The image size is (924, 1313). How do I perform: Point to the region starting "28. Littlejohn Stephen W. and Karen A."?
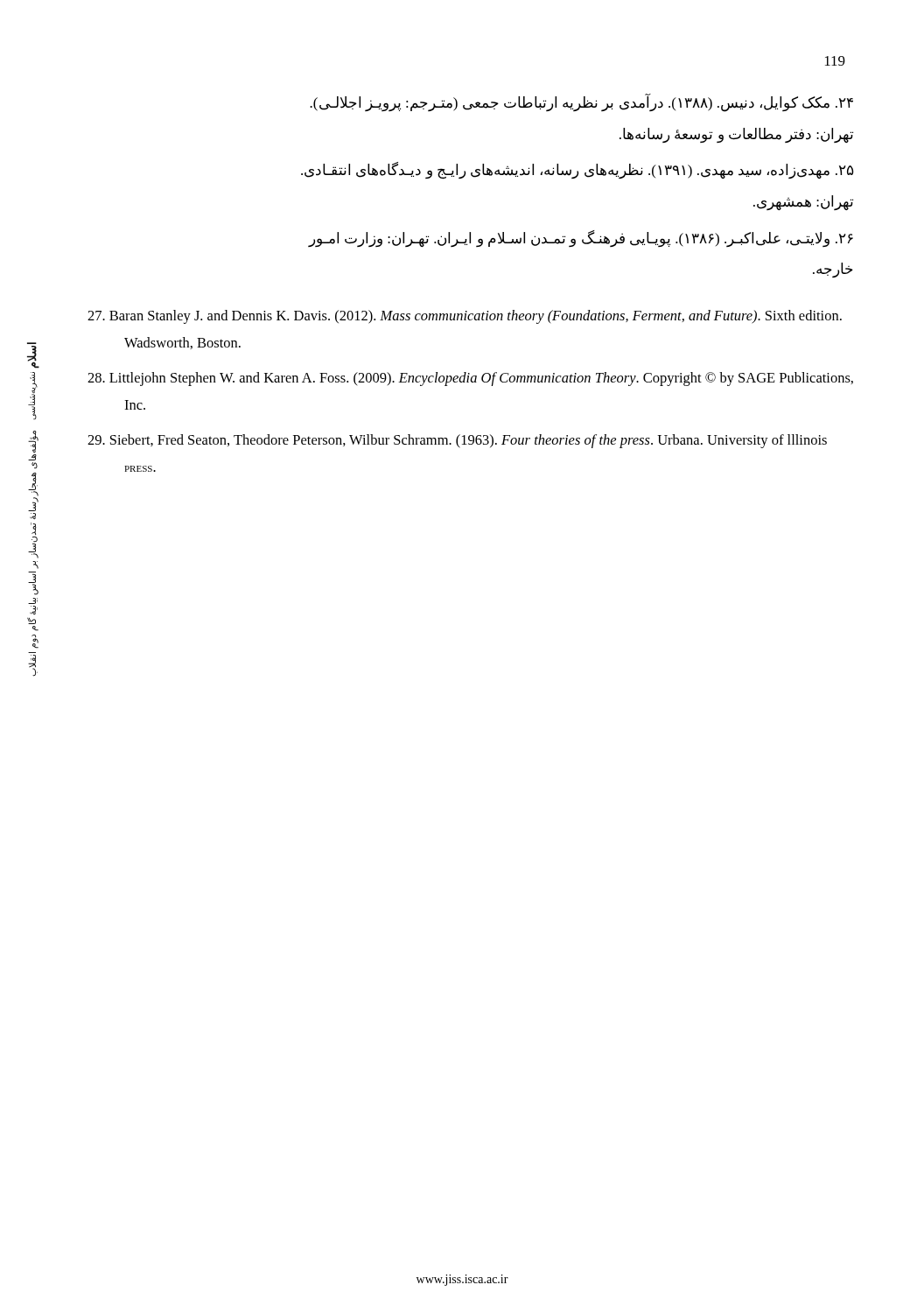(471, 391)
